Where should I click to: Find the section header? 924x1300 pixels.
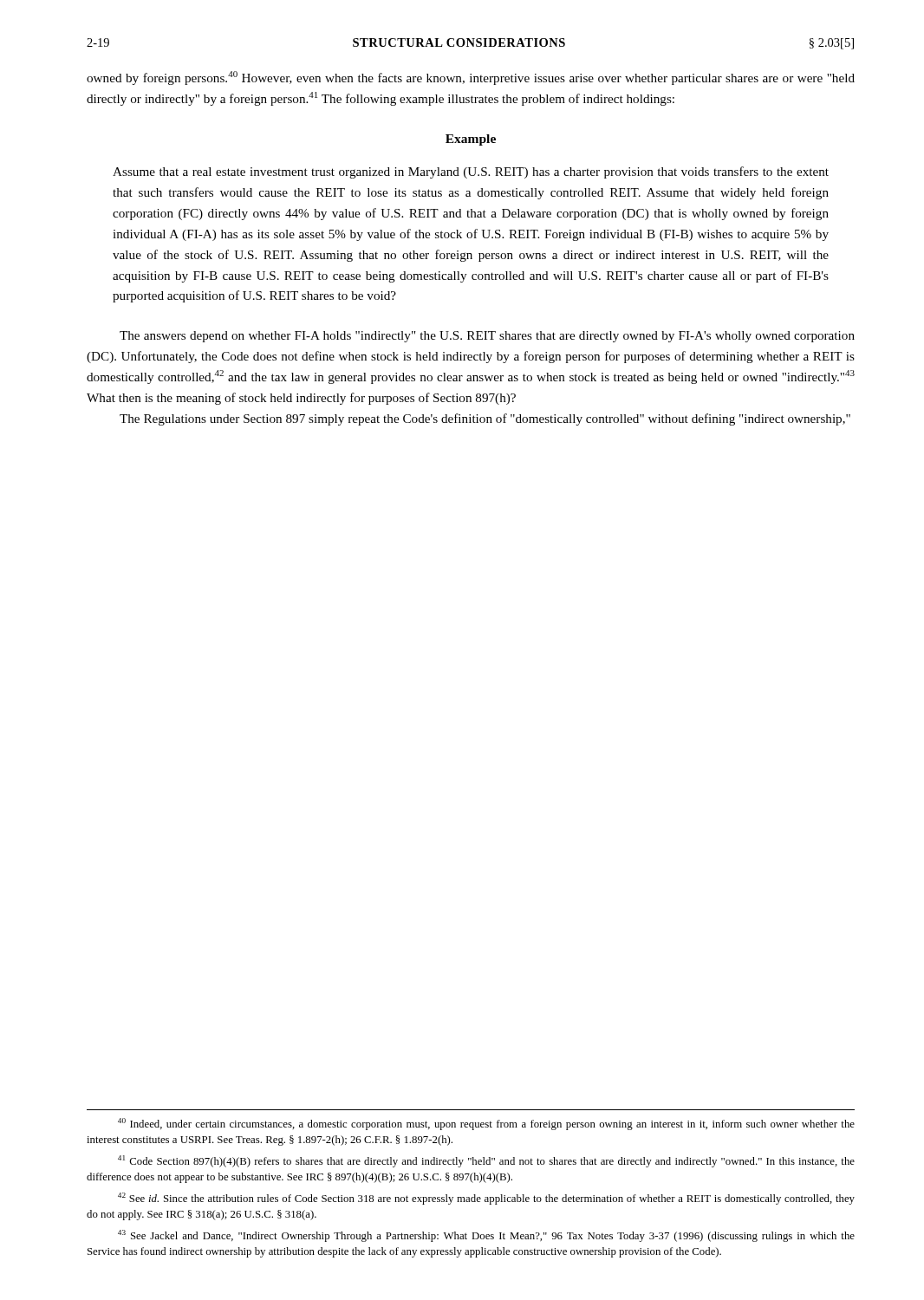coord(471,138)
